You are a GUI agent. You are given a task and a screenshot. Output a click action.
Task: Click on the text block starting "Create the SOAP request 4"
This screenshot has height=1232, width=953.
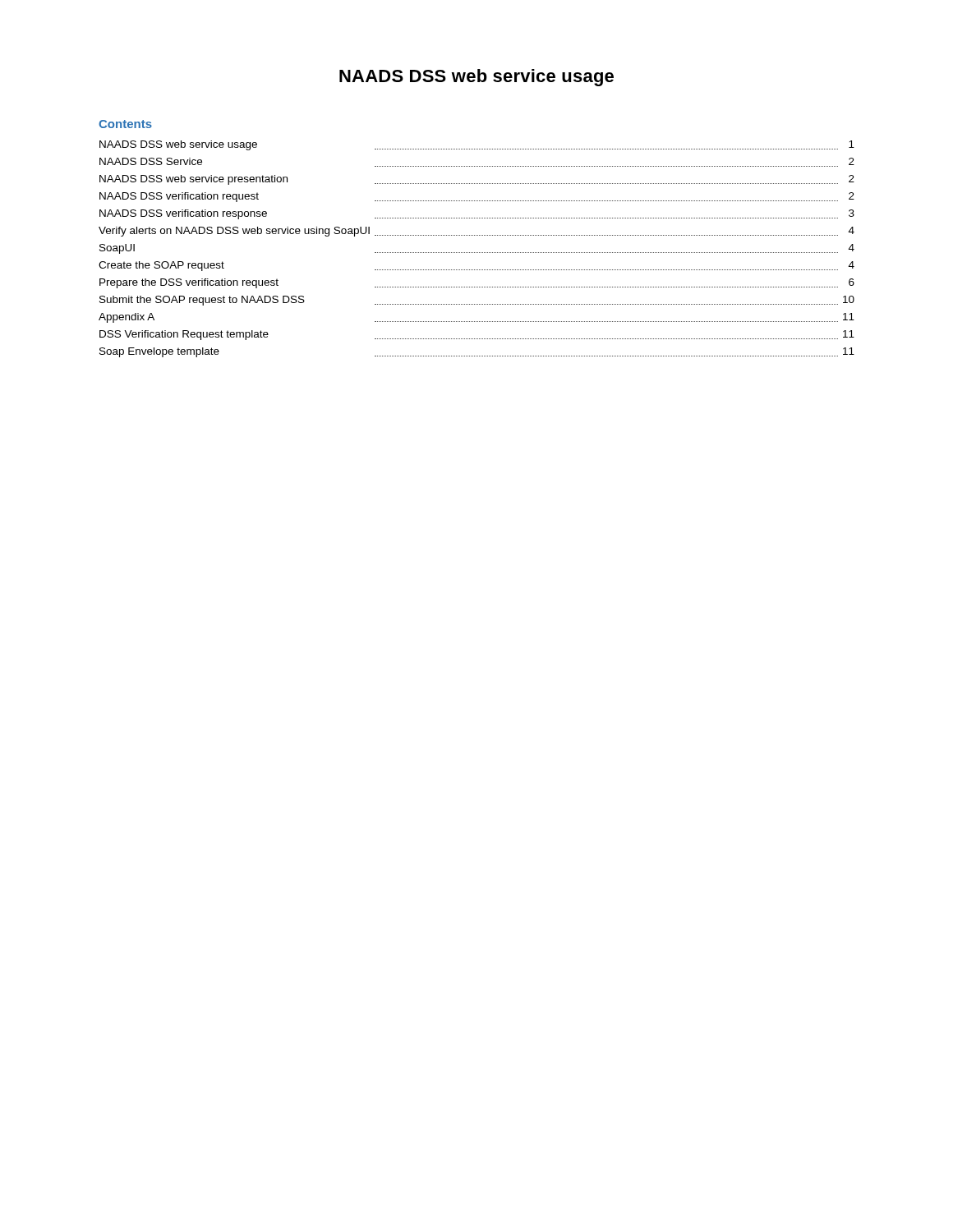[x=476, y=265]
